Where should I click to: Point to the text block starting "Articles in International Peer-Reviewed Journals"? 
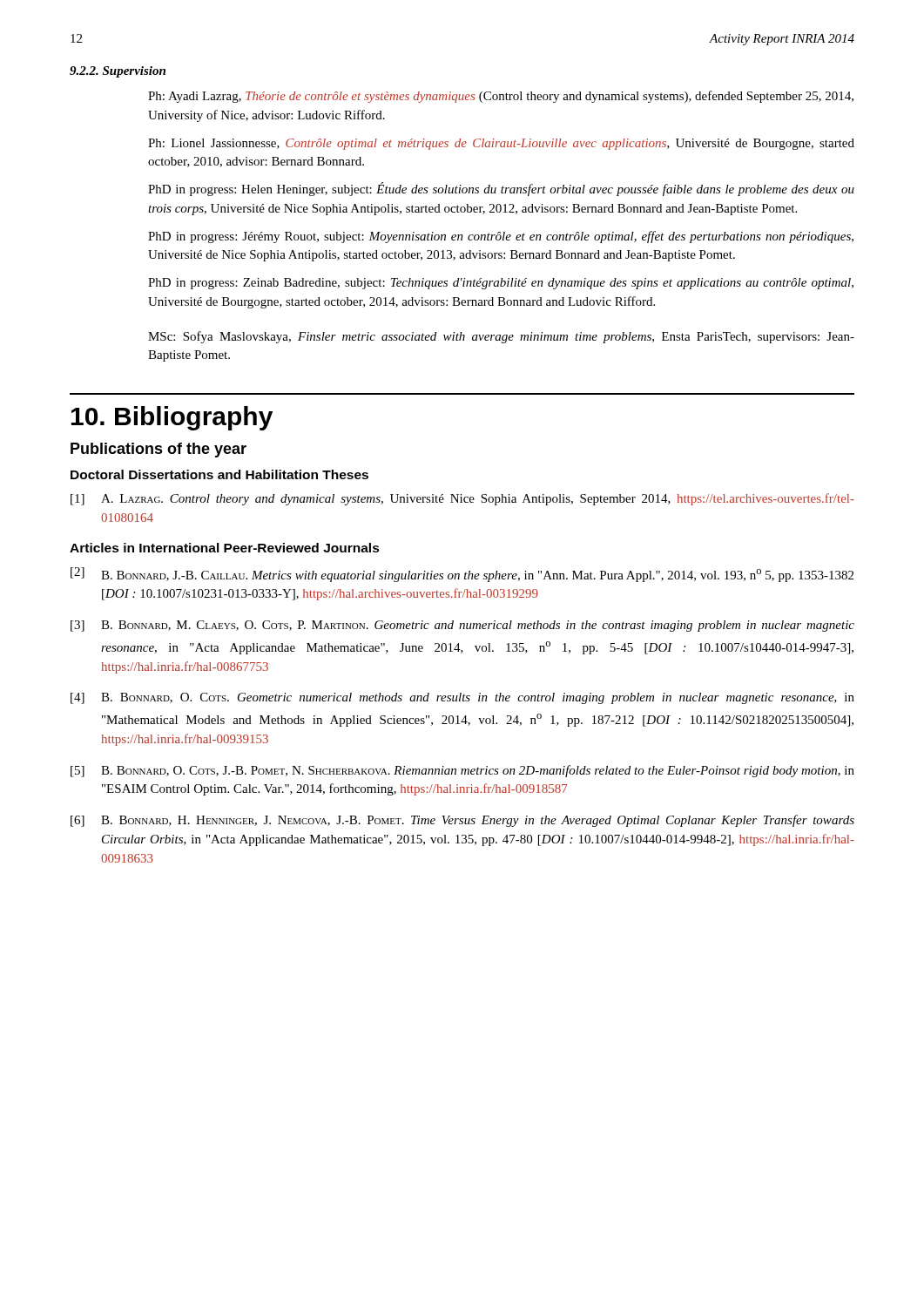pos(225,547)
